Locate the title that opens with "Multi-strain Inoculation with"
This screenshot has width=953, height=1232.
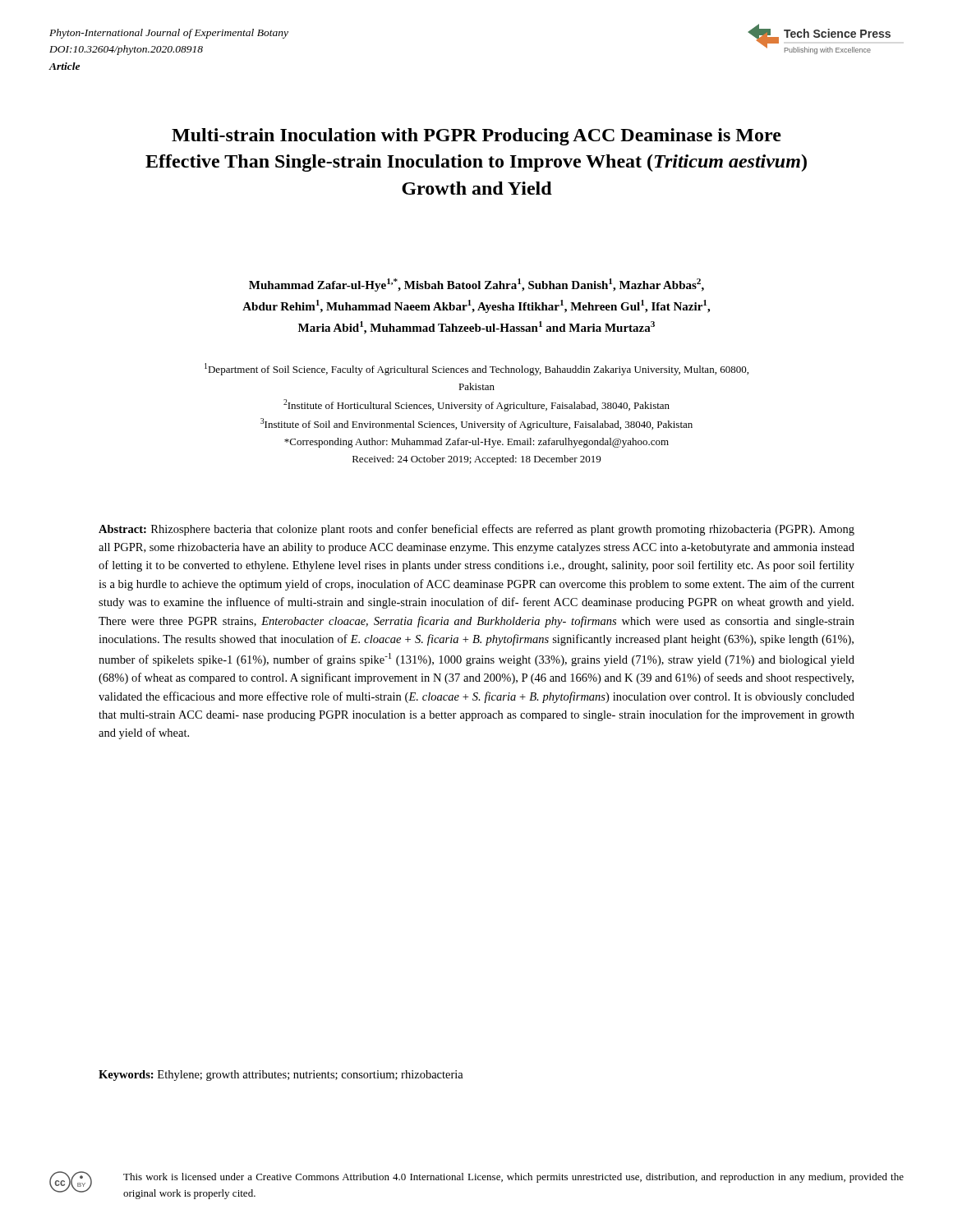pyautogui.click(x=476, y=161)
